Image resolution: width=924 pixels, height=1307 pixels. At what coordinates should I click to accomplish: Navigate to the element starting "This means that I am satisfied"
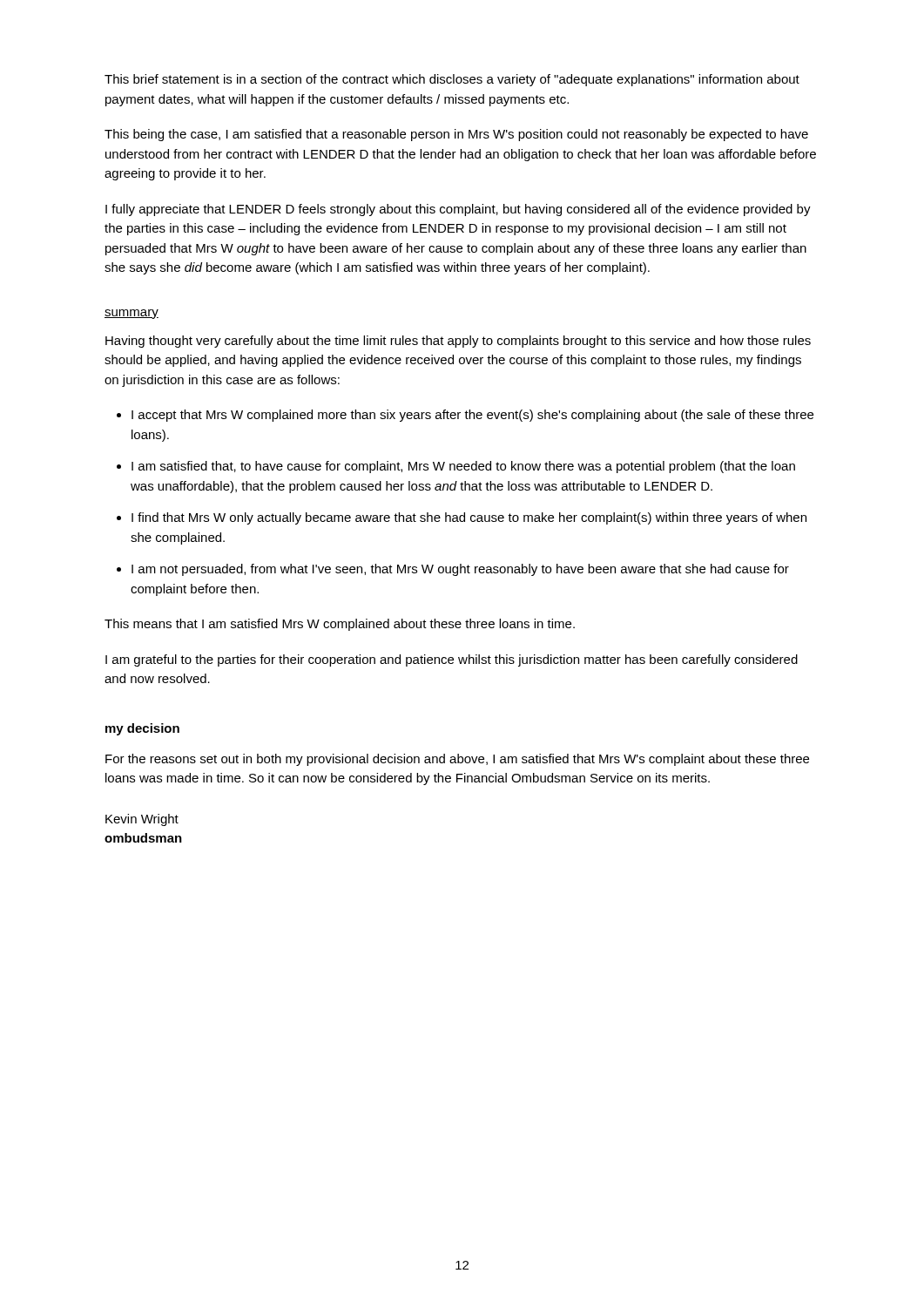(340, 623)
